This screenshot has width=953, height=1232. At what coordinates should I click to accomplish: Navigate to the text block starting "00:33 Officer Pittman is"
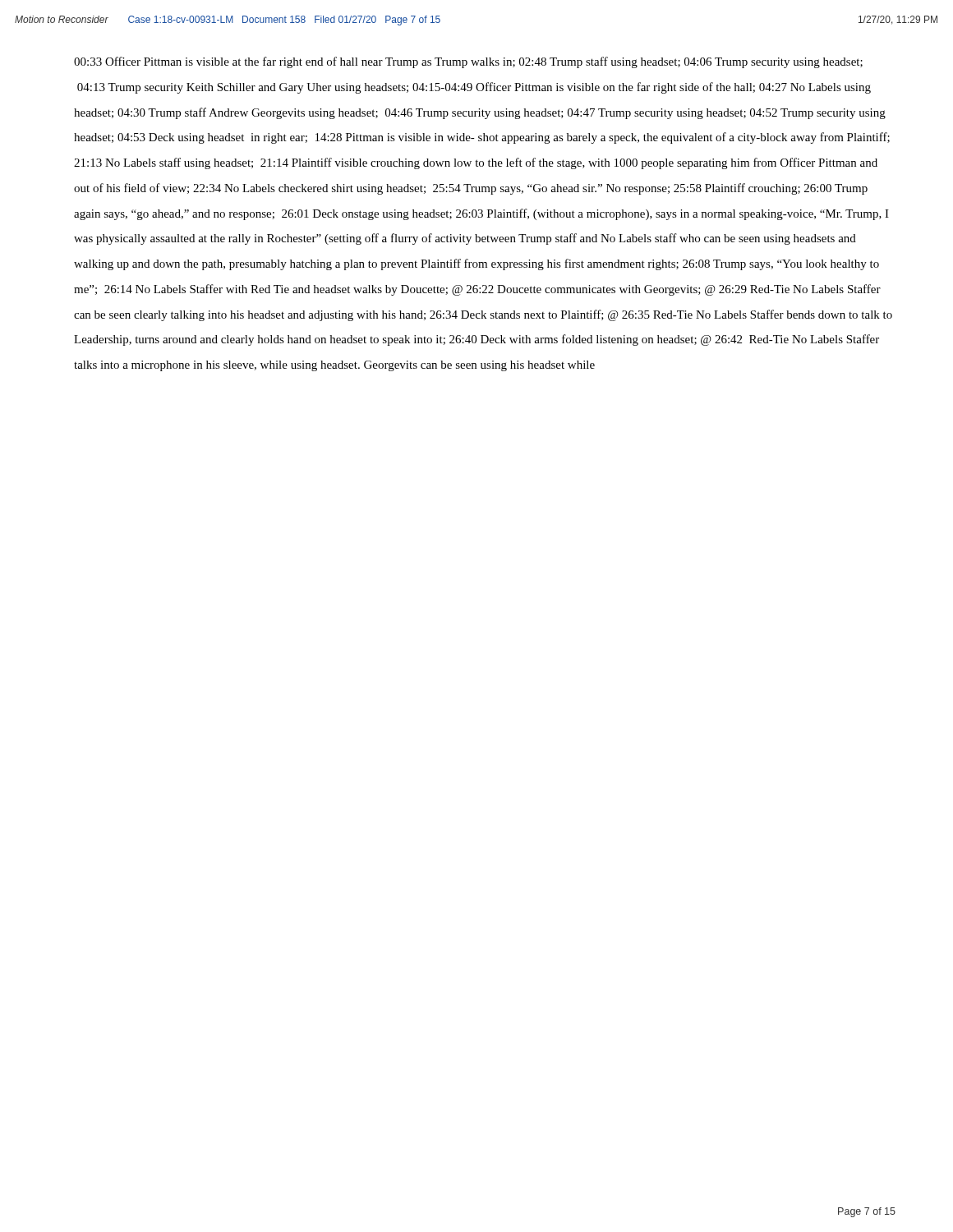483,213
